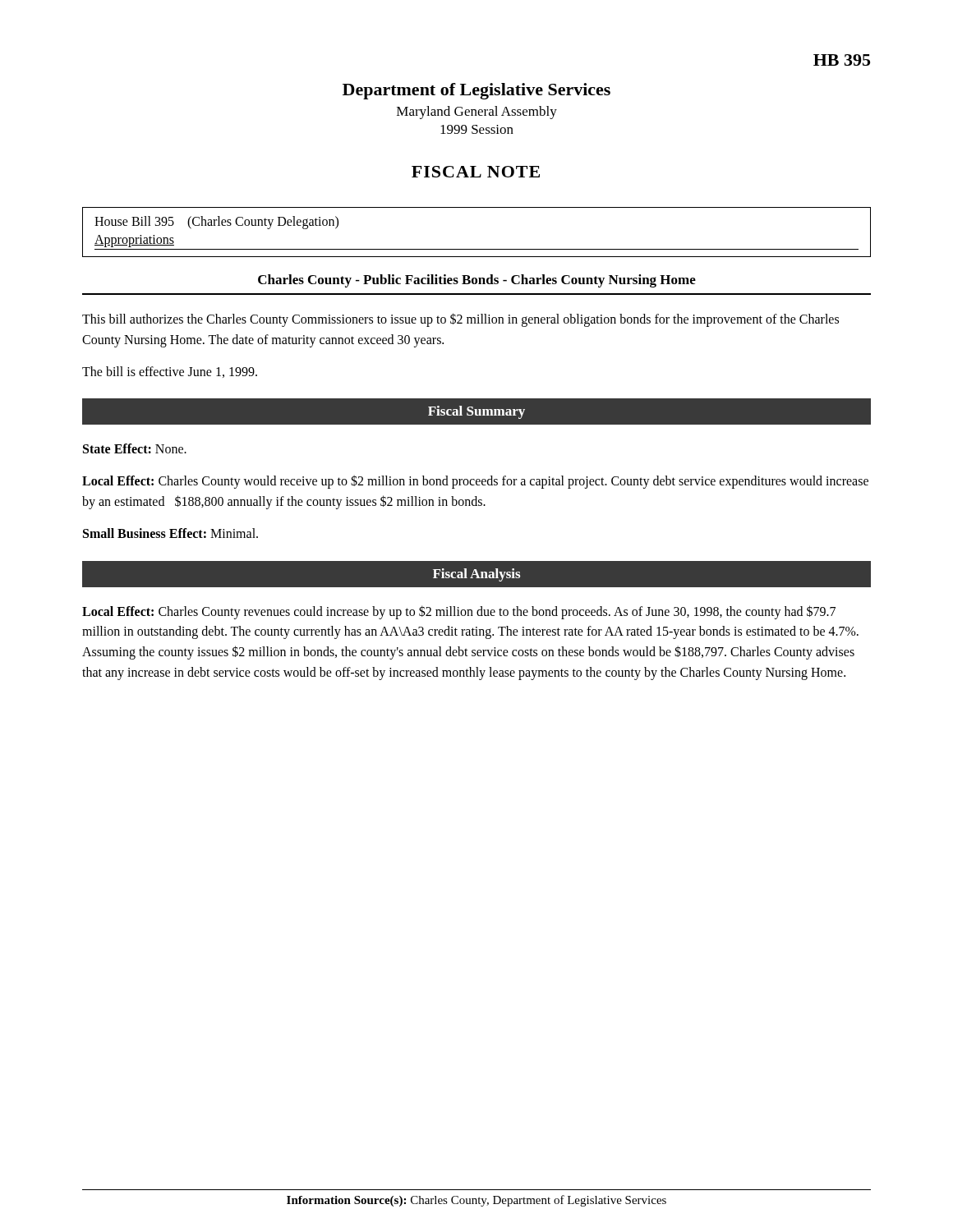This screenshot has width=953, height=1232.
Task: Locate the title with the text "Department of Legislative Services"
Action: click(x=476, y=89)
